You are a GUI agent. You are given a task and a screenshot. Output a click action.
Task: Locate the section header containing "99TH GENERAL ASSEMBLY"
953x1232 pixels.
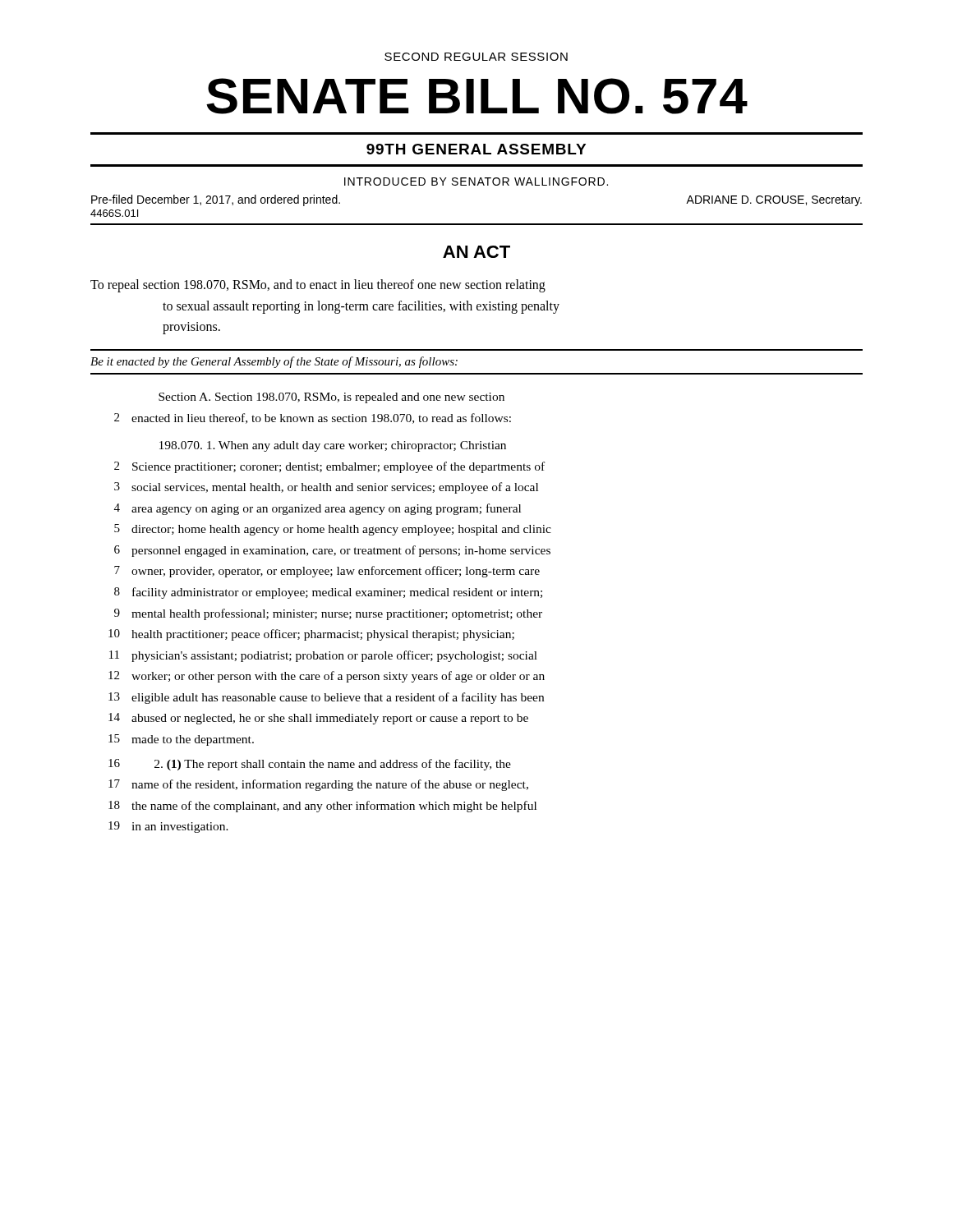point(476,149)
